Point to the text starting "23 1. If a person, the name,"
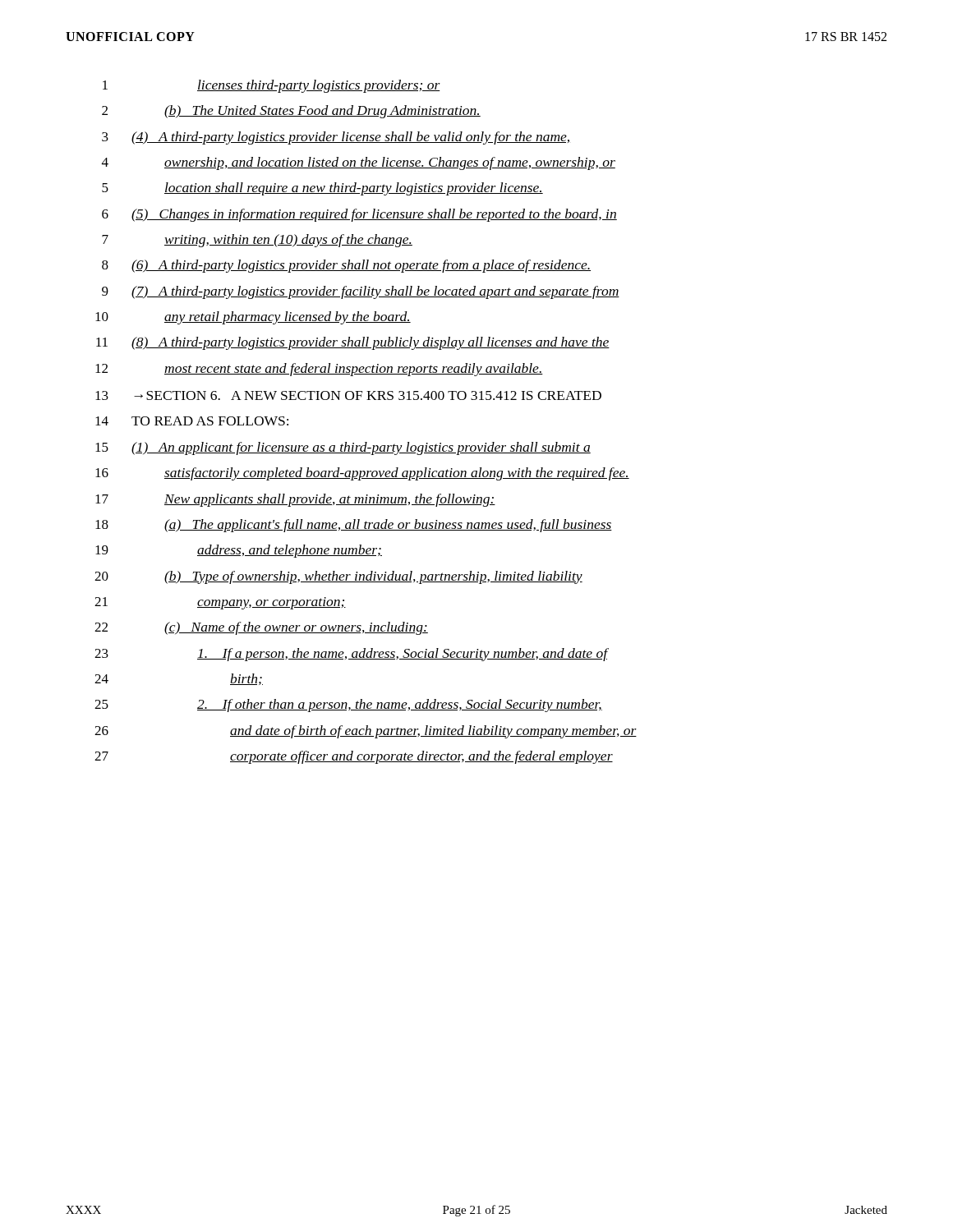Screen dimensions: 1232x953 coord(476,653)
